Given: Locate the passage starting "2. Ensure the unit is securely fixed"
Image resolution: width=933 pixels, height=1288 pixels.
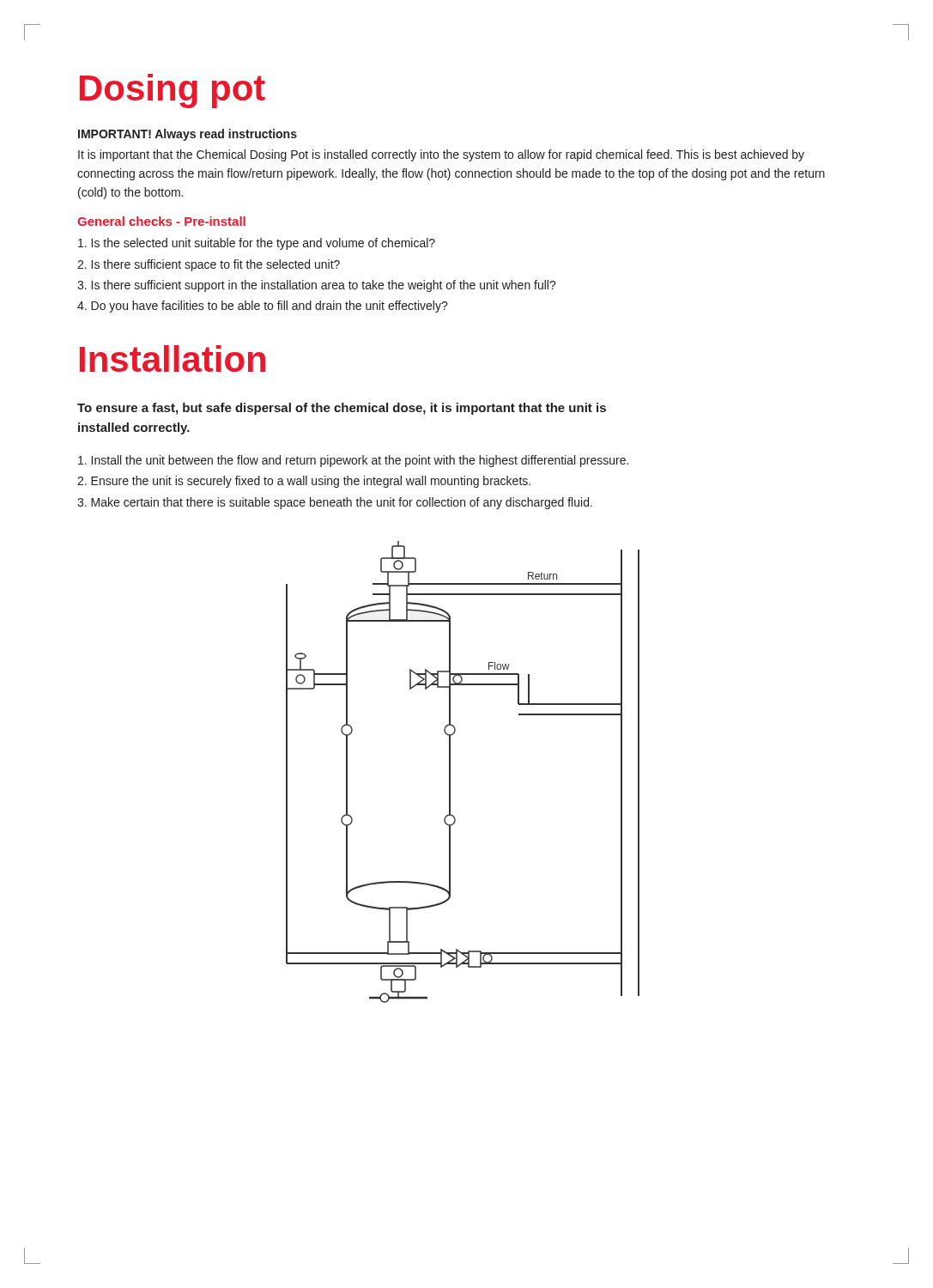Looking at the screenshot, I should tap(466, 481).
